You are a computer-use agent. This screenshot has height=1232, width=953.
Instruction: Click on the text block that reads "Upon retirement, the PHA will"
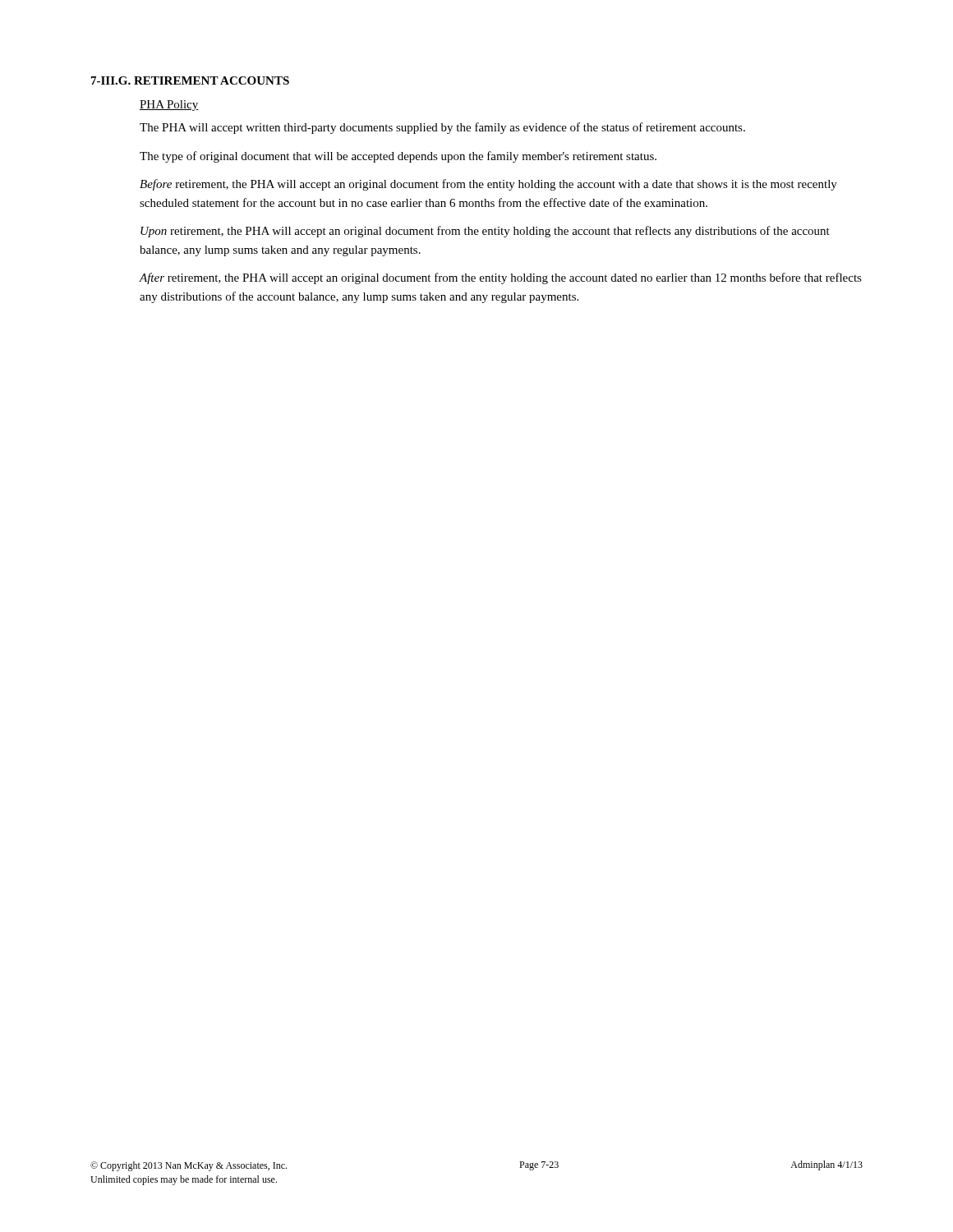[x=485, y=240]
